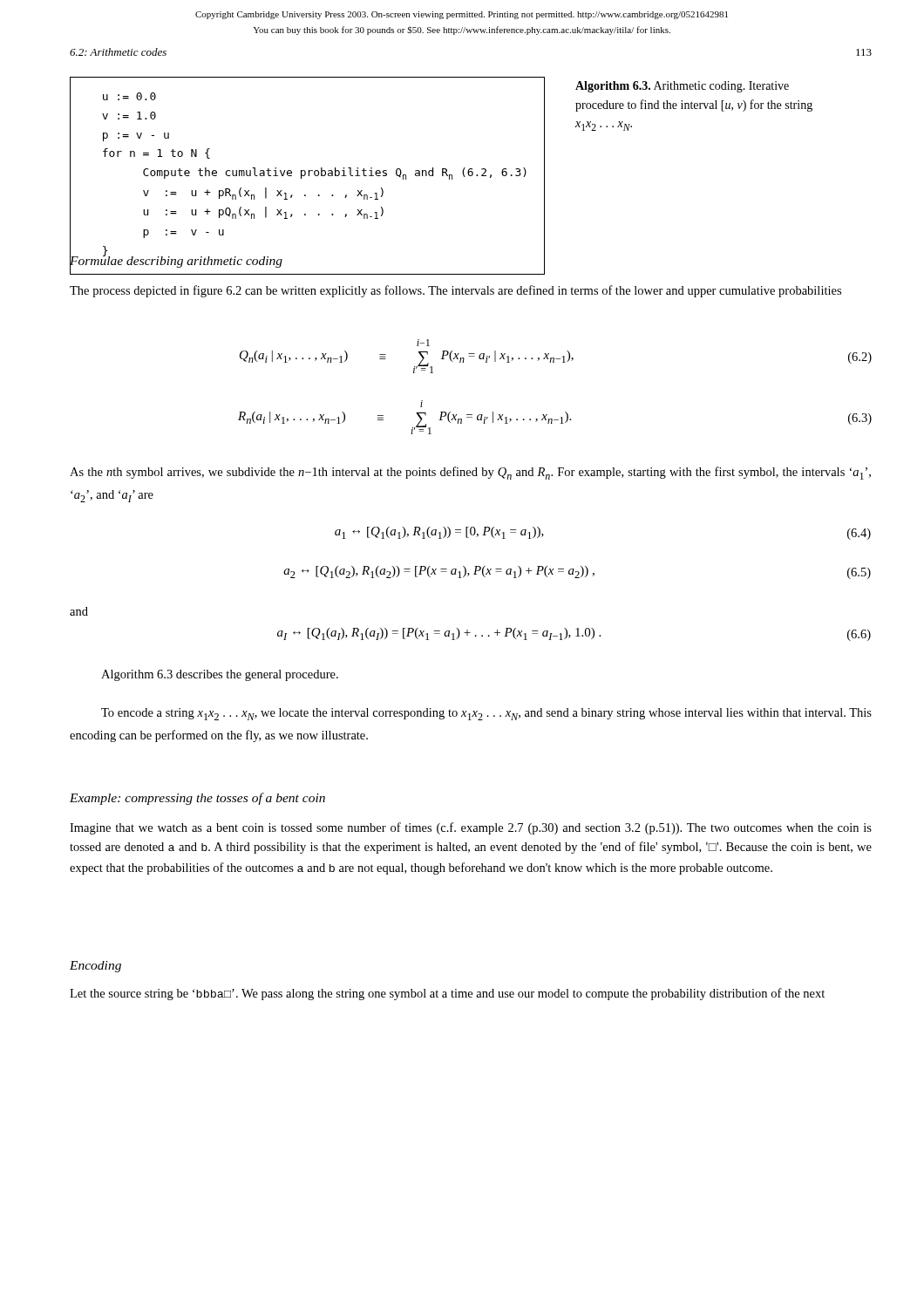The width and height of the screenshot is (924, 1308).
Task: Find the element starting "Let the source string"
Action: (447, 994)
